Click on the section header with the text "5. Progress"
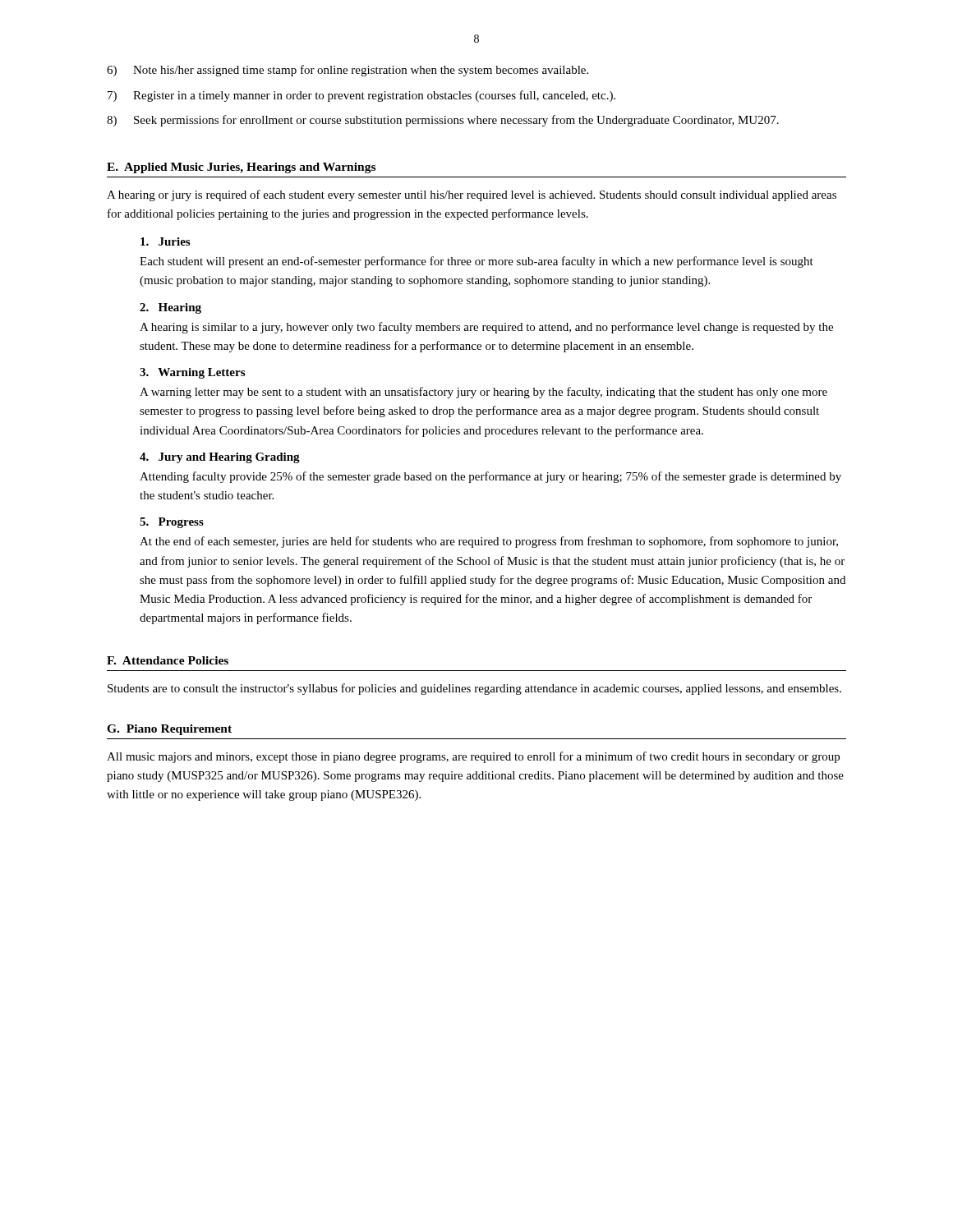This screenshot has width=953, height=1232. (x=172, y=522)
